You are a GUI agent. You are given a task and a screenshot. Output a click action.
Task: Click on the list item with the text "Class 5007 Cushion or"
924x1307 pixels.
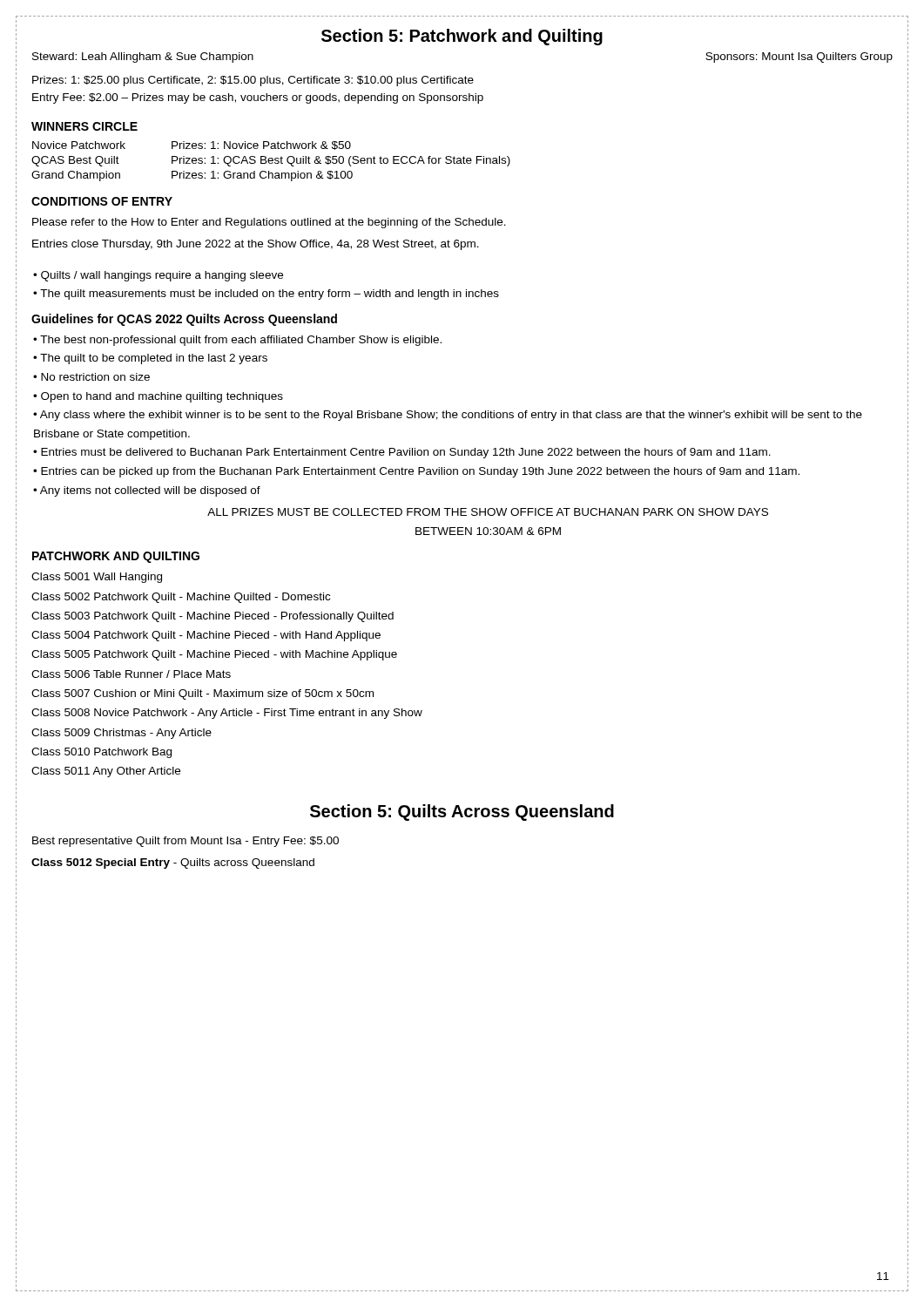203,693
